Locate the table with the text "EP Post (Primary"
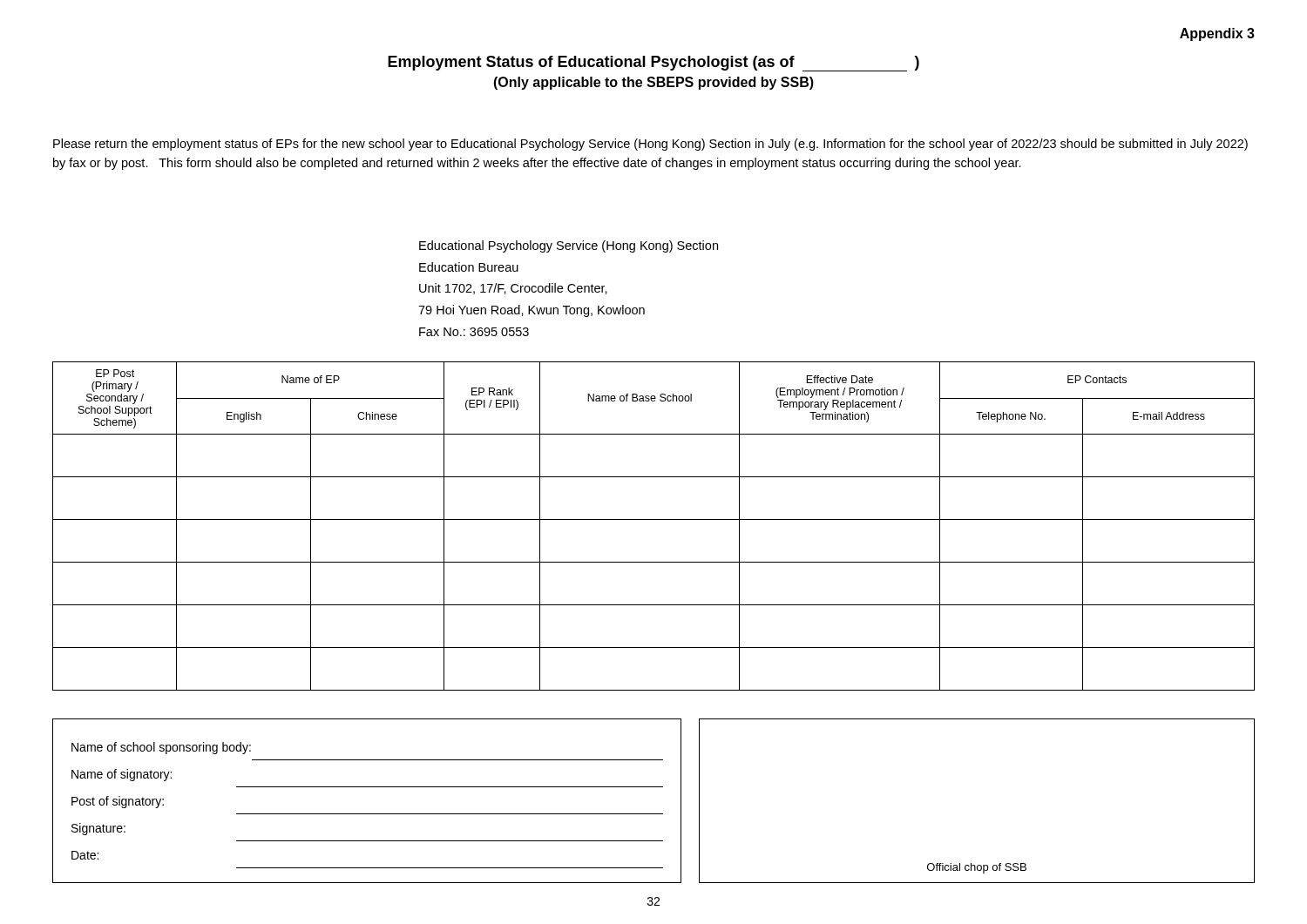Screen dimensions: 924x1307 (x=654, y=526)
